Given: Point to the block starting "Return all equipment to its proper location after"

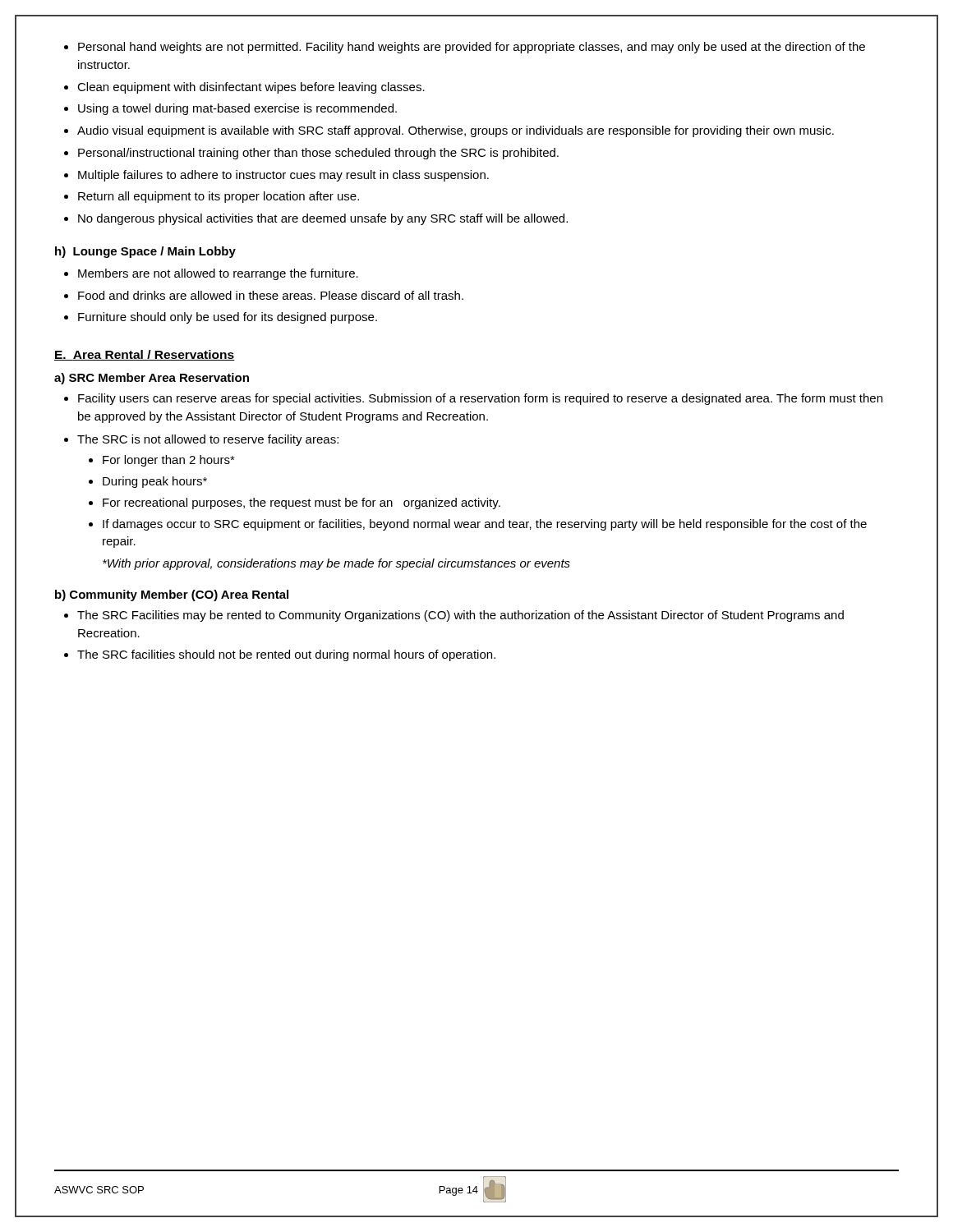Looking at the screenshot, I should [219, 196].
